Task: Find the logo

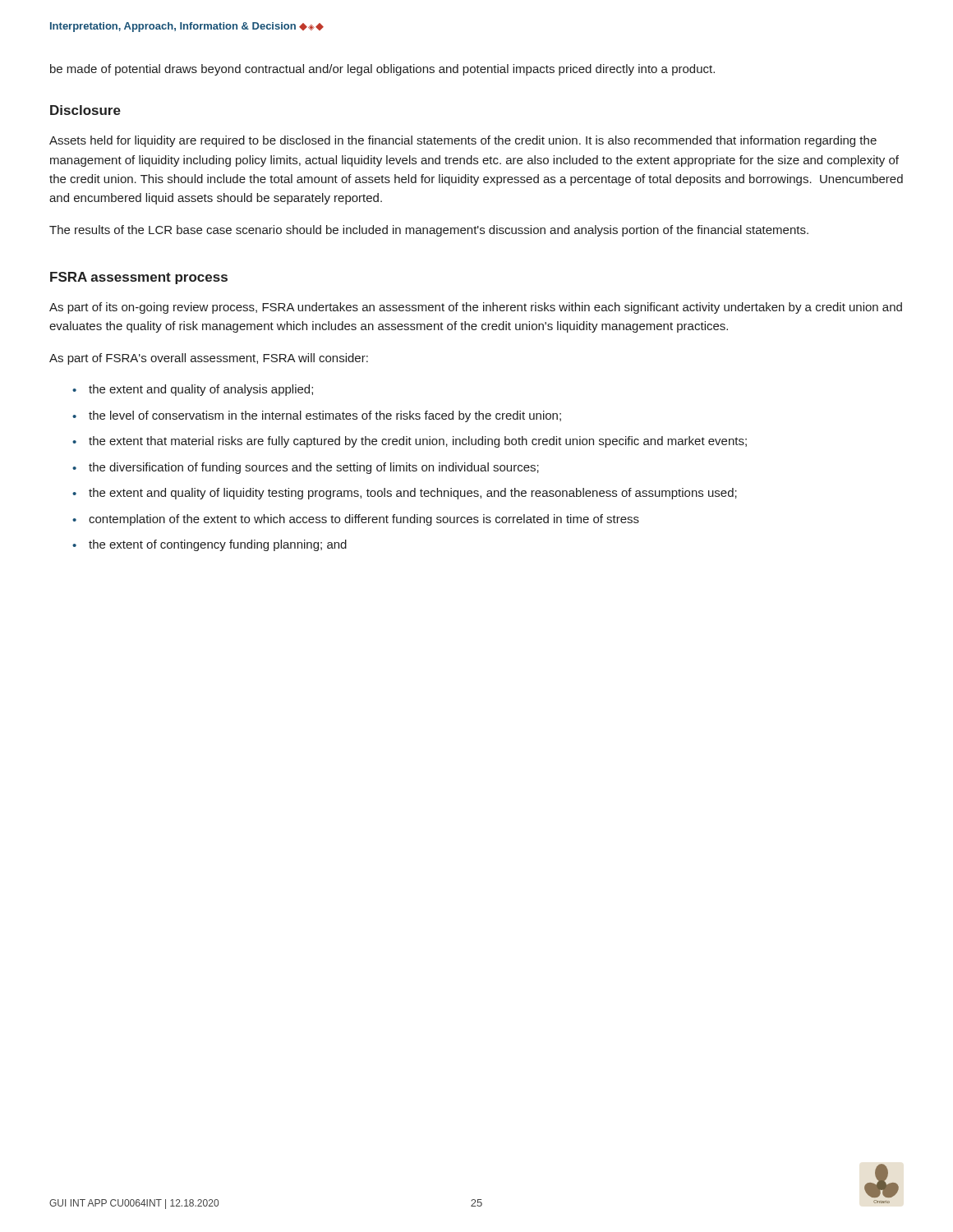Action: click(x=882, y=1186)
